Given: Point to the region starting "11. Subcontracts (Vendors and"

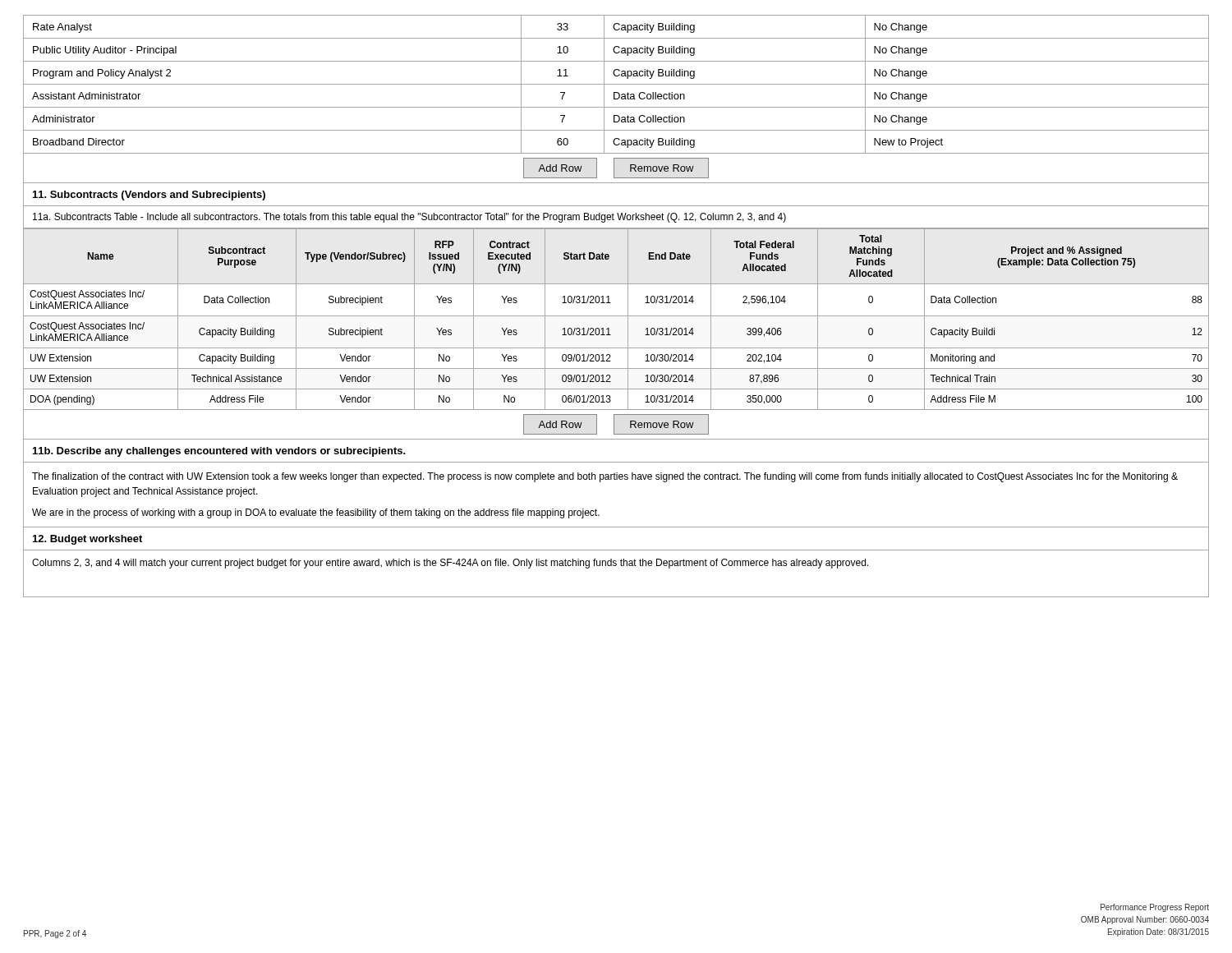Looking at the screenshot, I should click(x=149, y=194).
